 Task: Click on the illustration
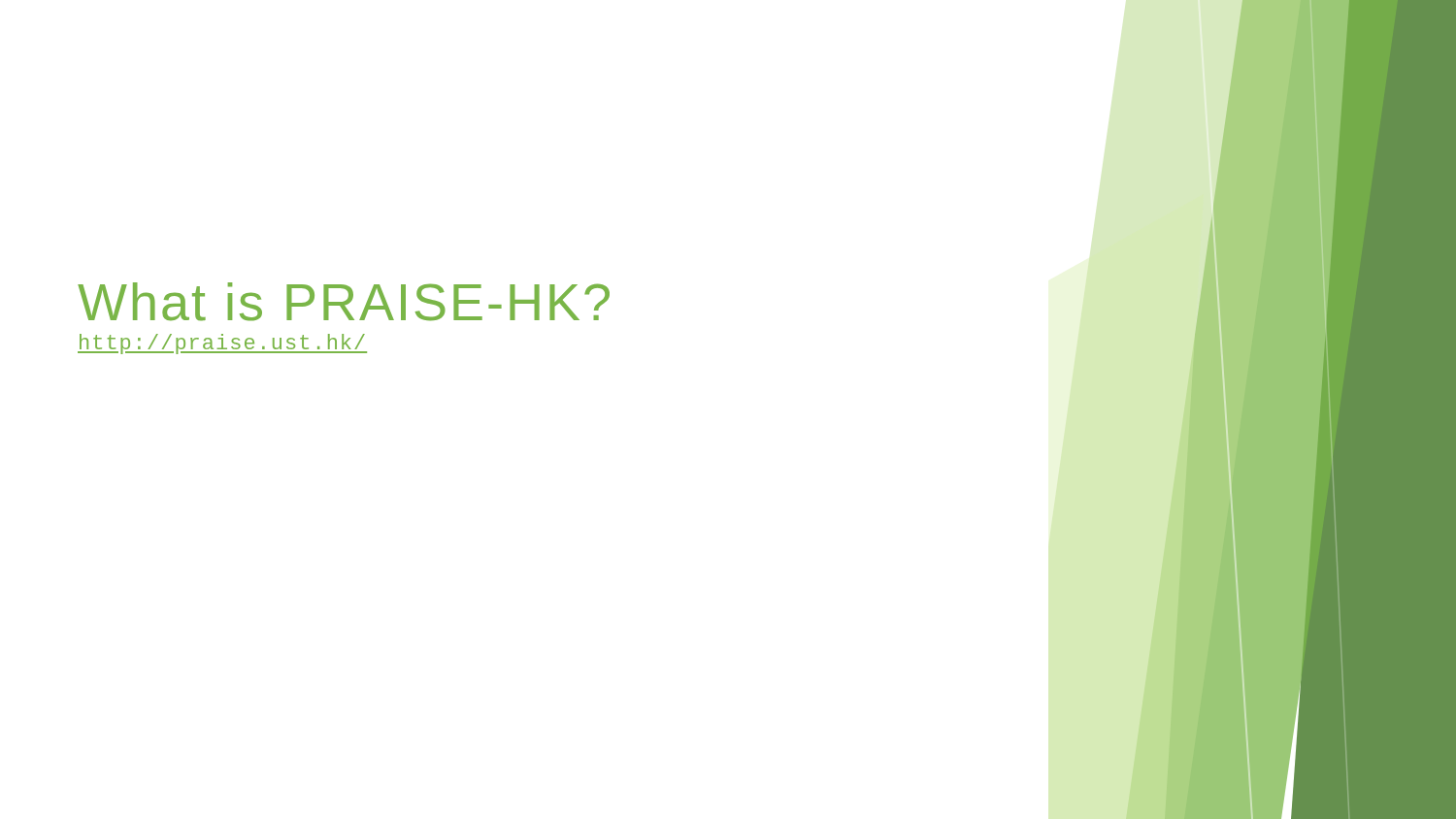(x=1252, y=410)
